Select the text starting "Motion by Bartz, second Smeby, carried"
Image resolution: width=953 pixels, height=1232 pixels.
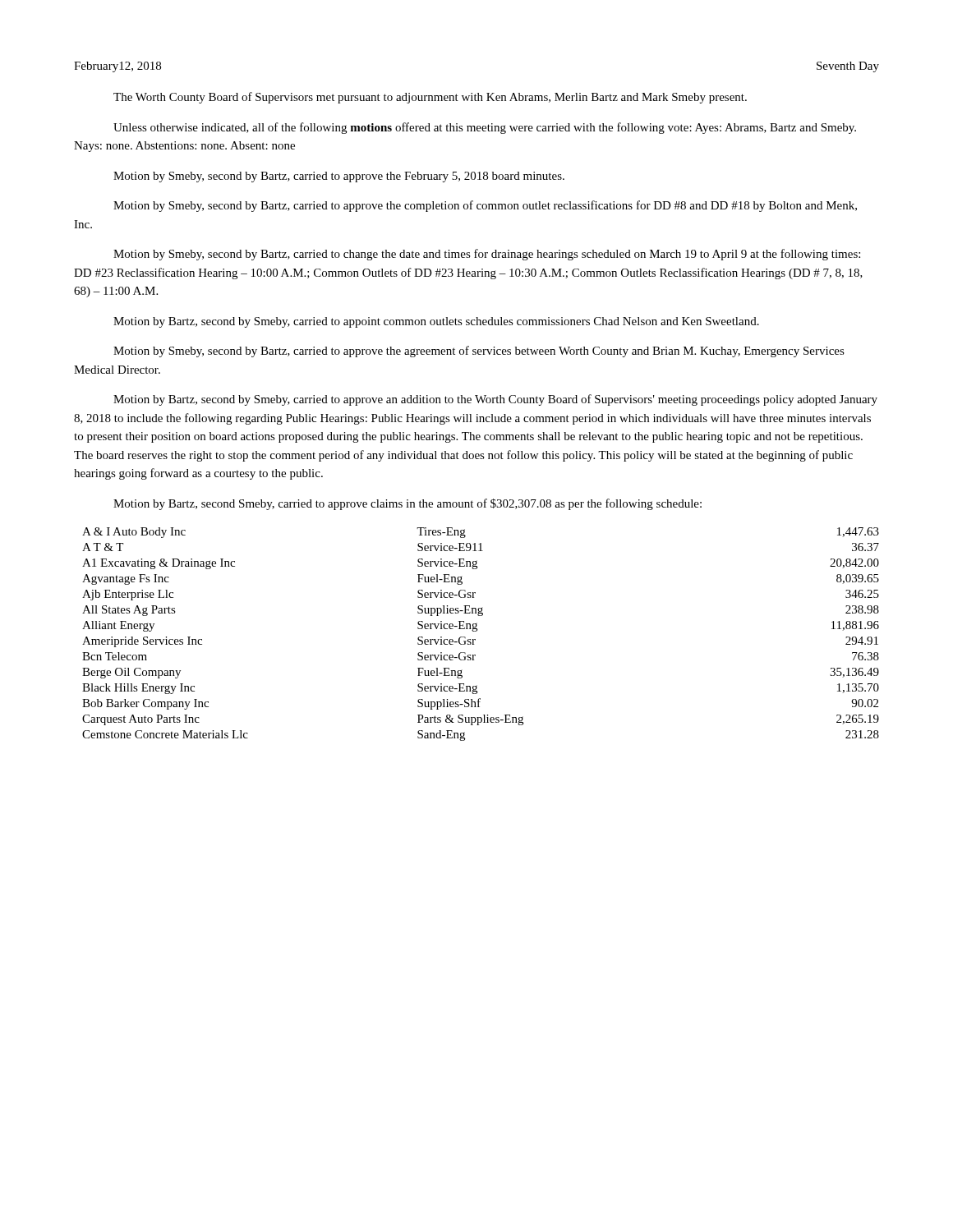click(476, 503)
